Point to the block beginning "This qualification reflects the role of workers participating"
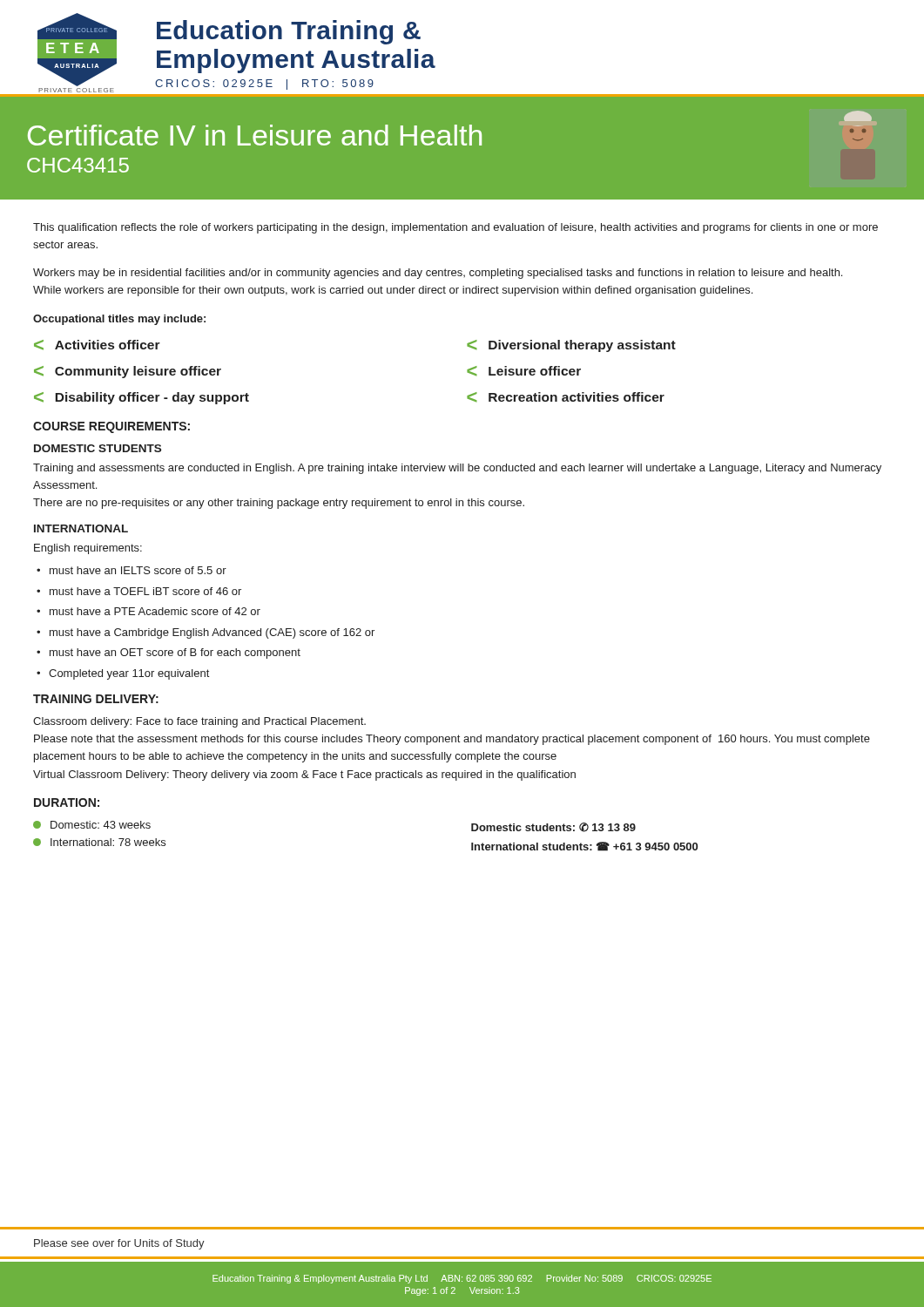The image size is (924, 1307). coord(456,236)
